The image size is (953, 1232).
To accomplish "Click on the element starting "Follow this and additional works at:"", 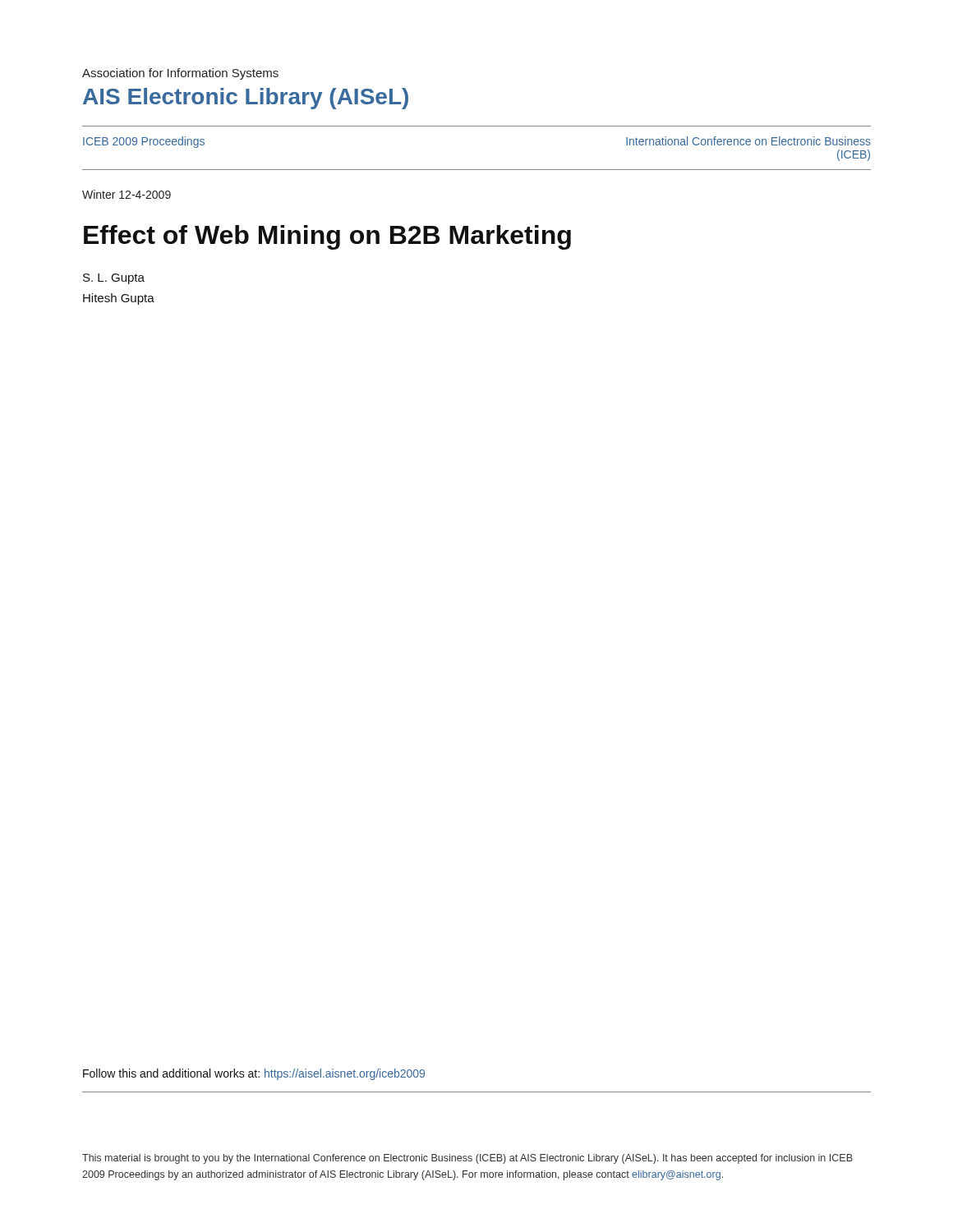I will (254, 1074).
